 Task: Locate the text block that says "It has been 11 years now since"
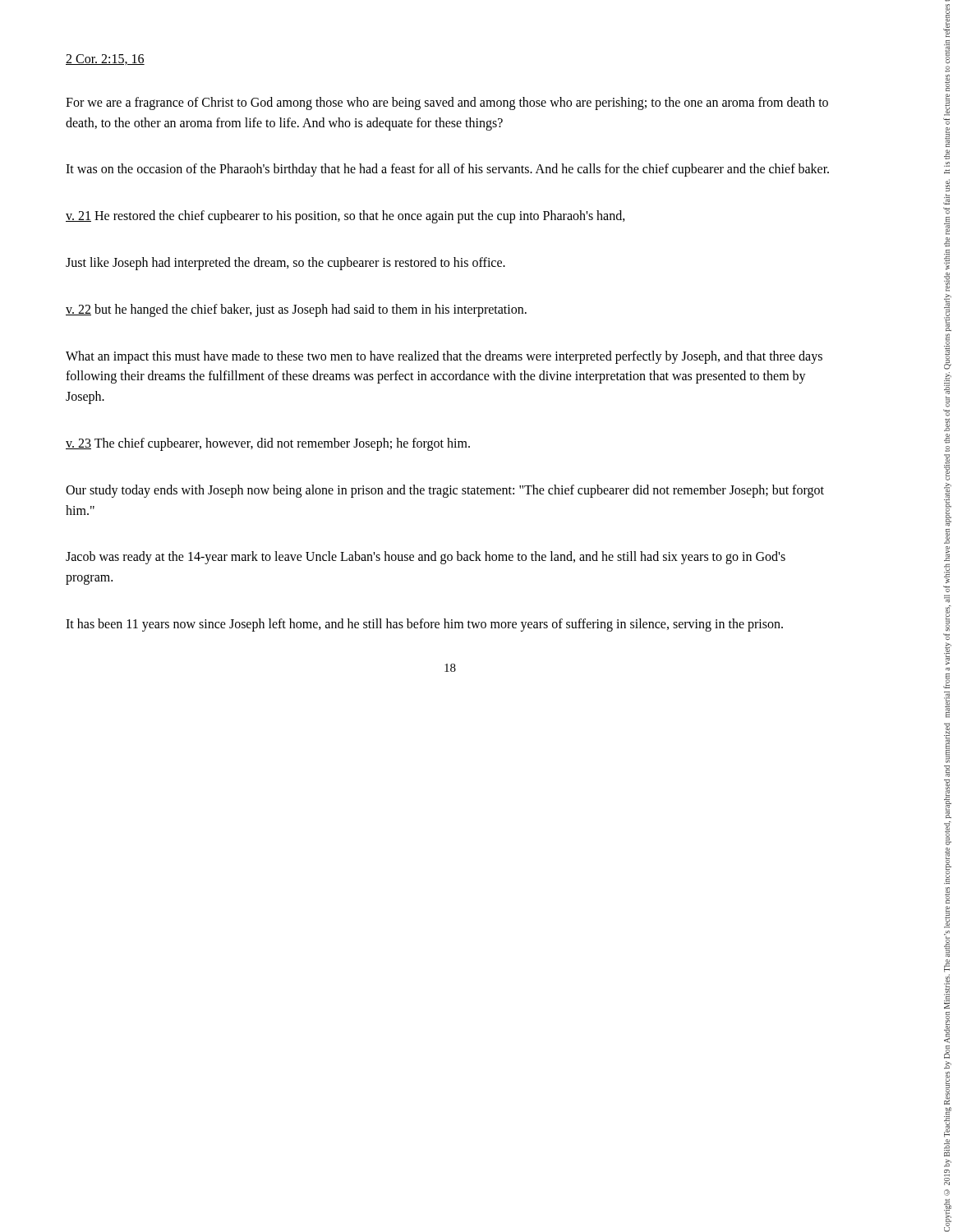pos(425,624)
